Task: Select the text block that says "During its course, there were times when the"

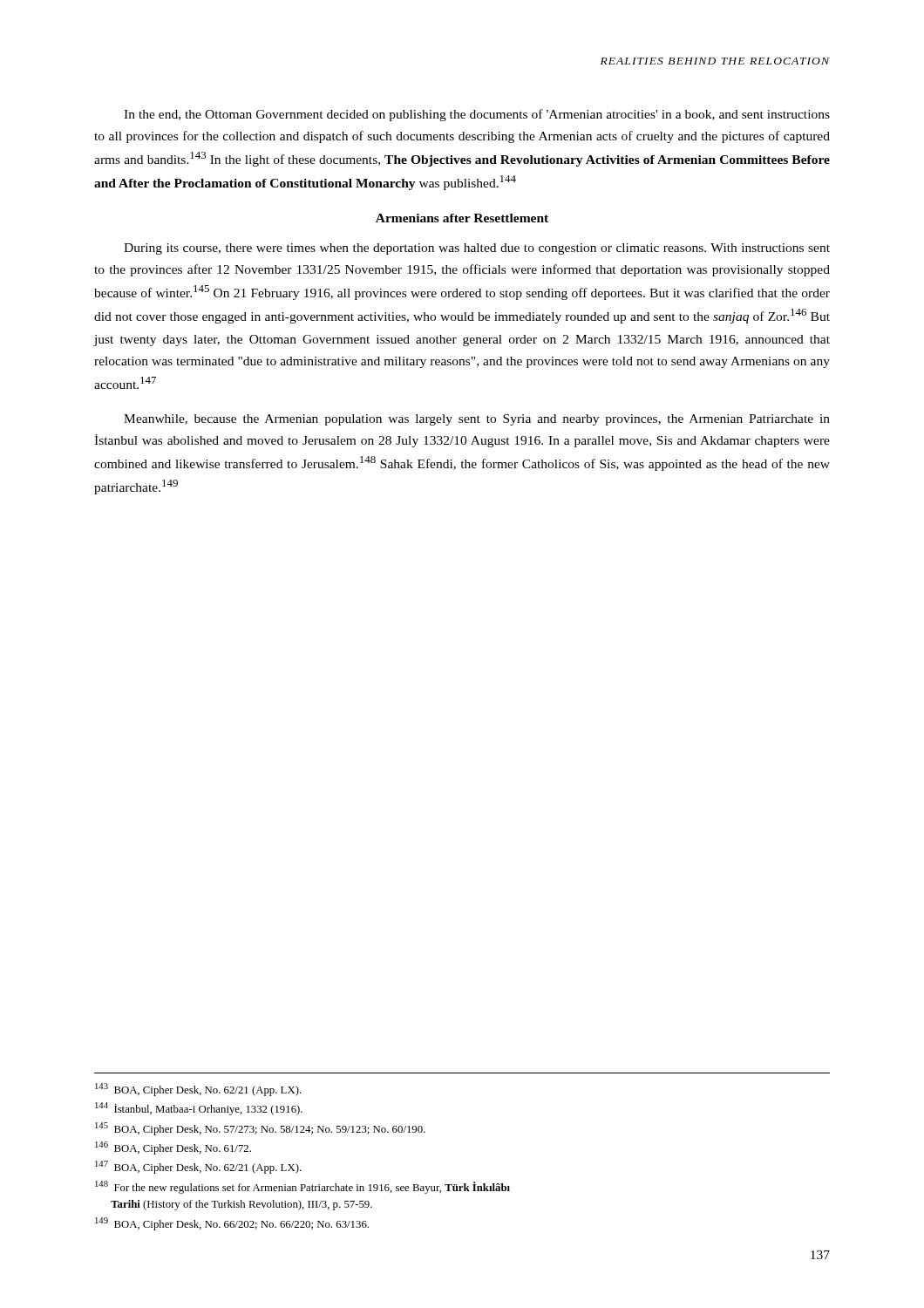Action: pos(462,316)
